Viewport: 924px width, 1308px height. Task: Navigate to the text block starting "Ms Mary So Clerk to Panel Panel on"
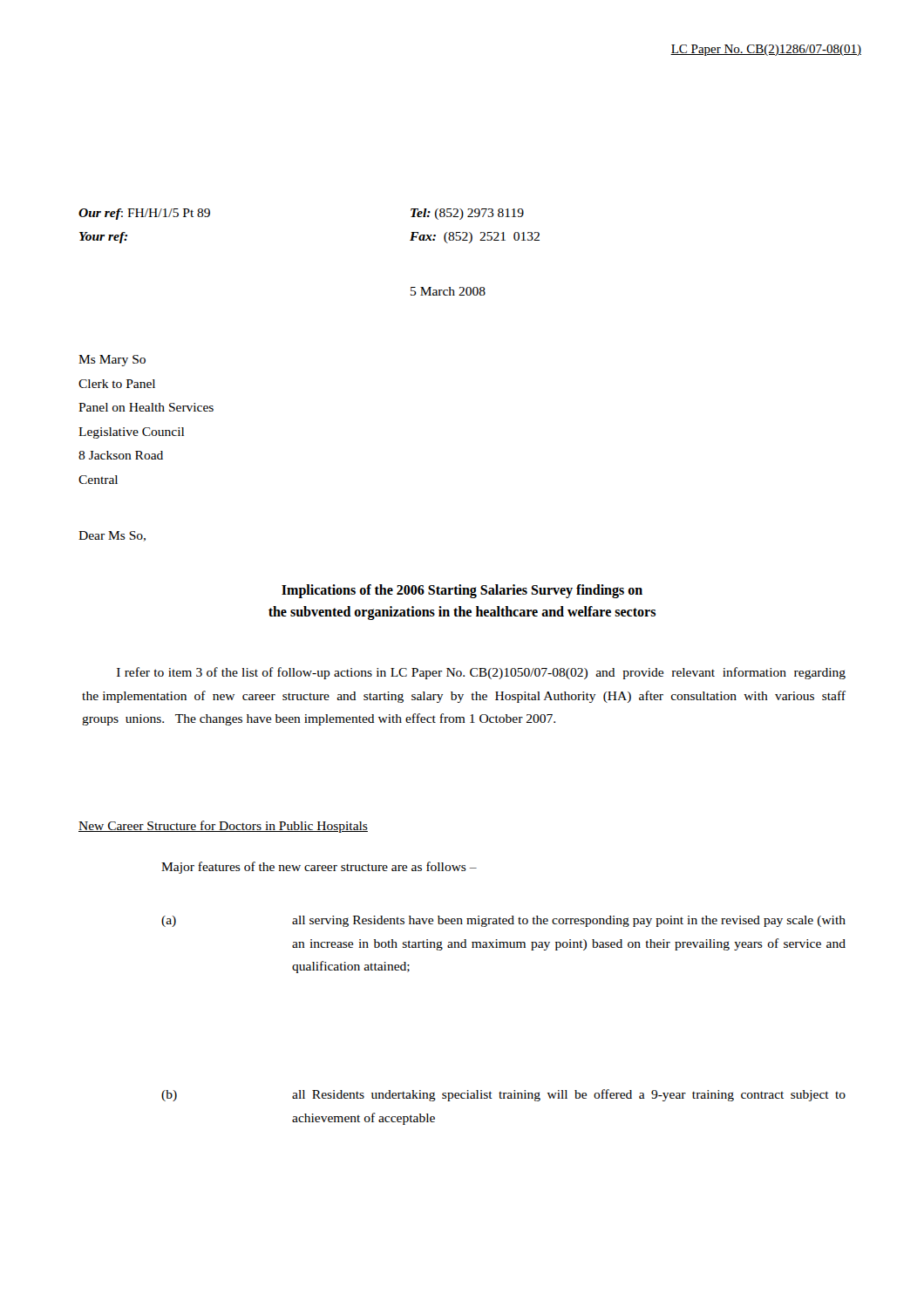146,419
